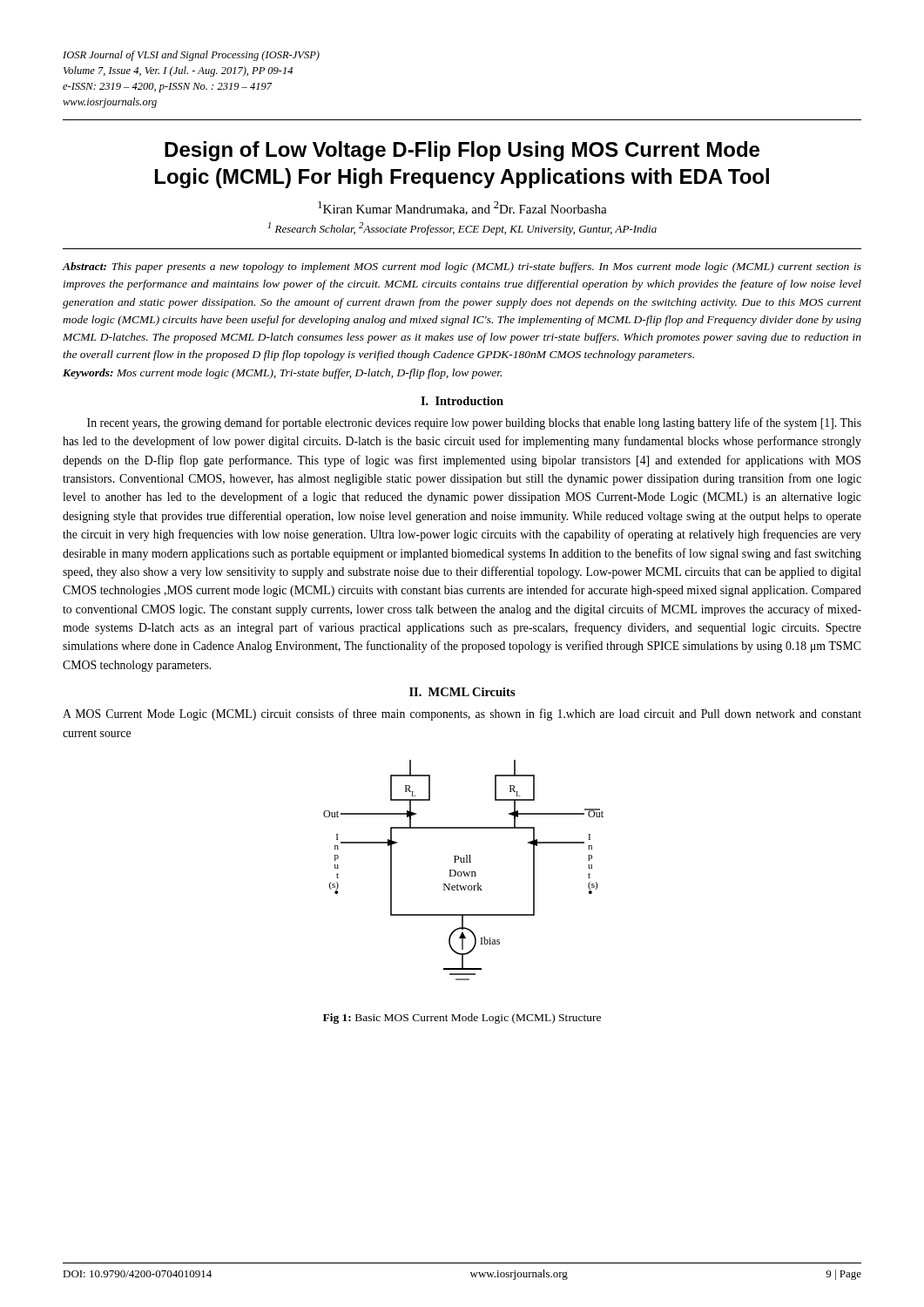
Task: Find the title
Action: (x=462, y=163)
